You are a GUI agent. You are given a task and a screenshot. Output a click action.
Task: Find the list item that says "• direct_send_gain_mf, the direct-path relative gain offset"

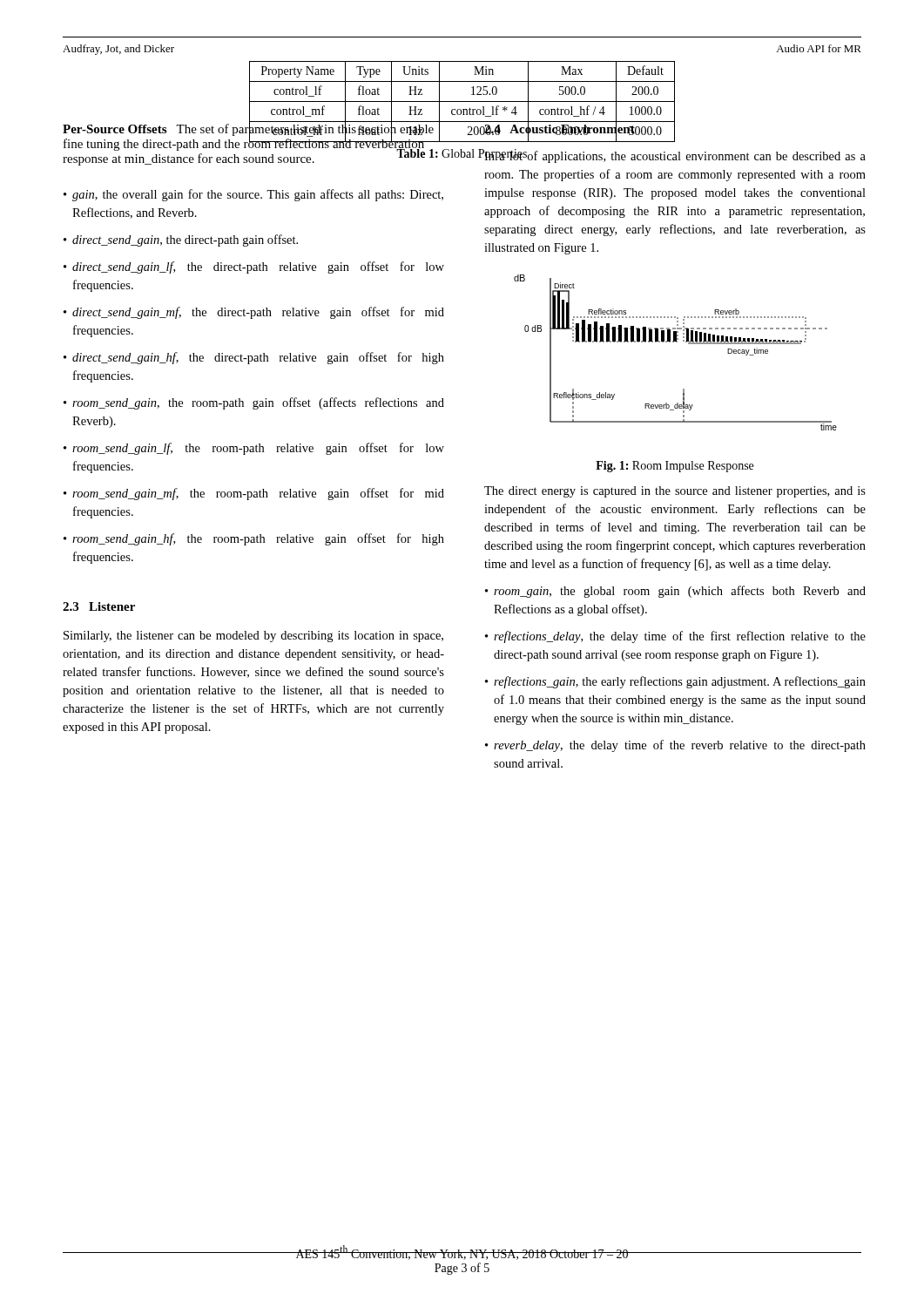253,322
